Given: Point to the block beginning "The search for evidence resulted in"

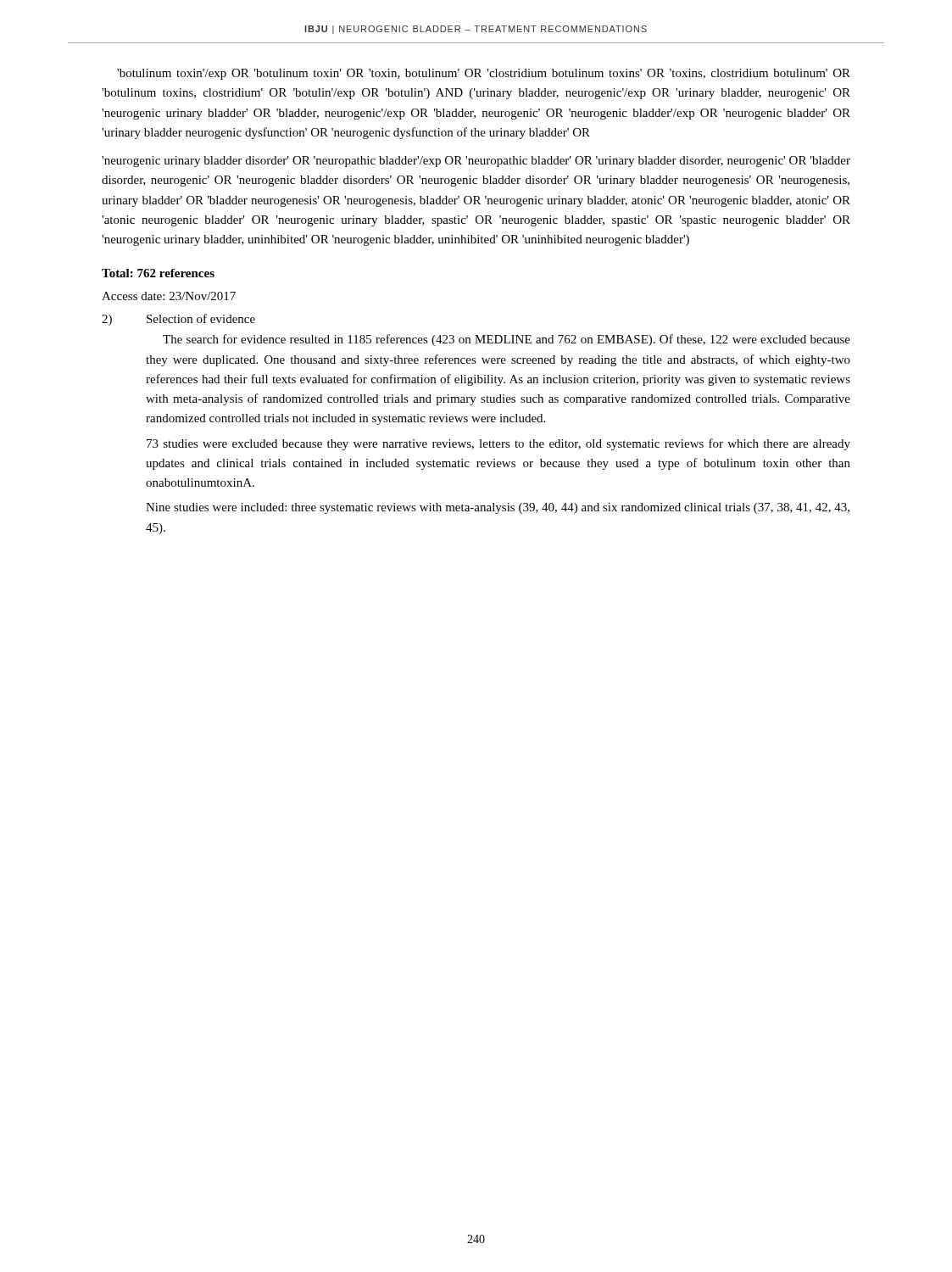Looking at the screenshot, I should [498, 434].
